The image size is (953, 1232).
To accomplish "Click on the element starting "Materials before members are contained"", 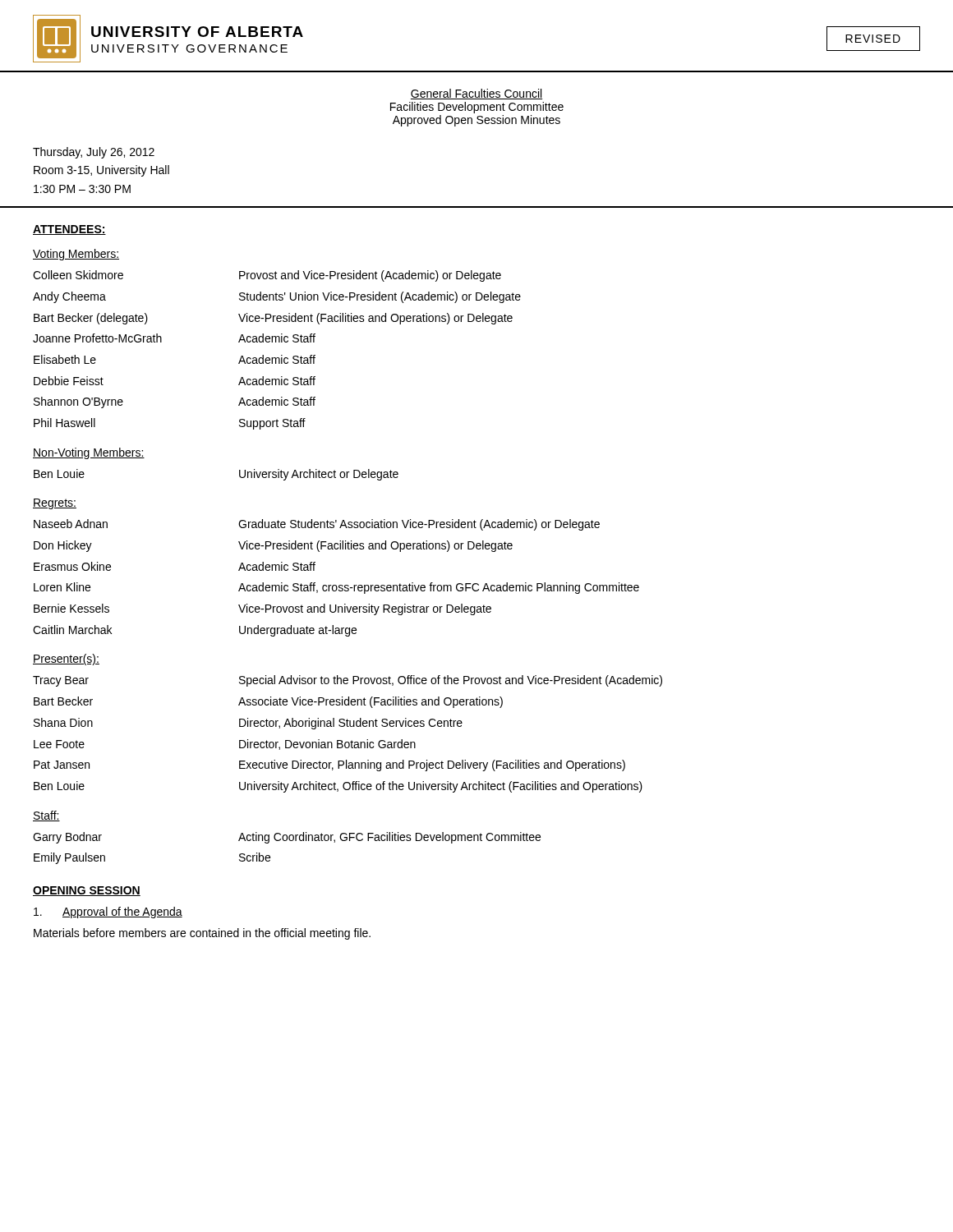I will coord(202,934).
